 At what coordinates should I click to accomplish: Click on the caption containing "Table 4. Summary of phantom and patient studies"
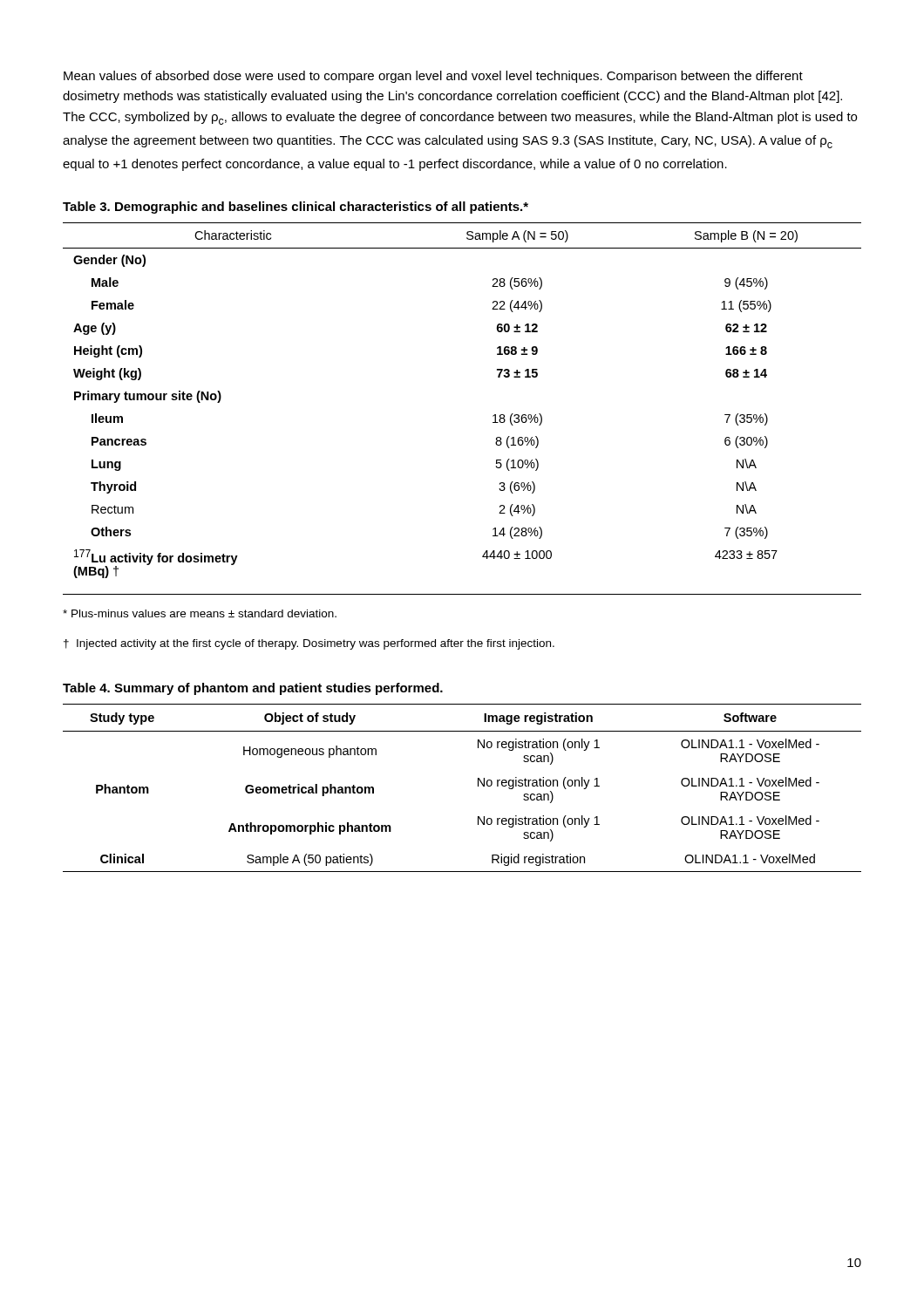click(x=253, y=689)
